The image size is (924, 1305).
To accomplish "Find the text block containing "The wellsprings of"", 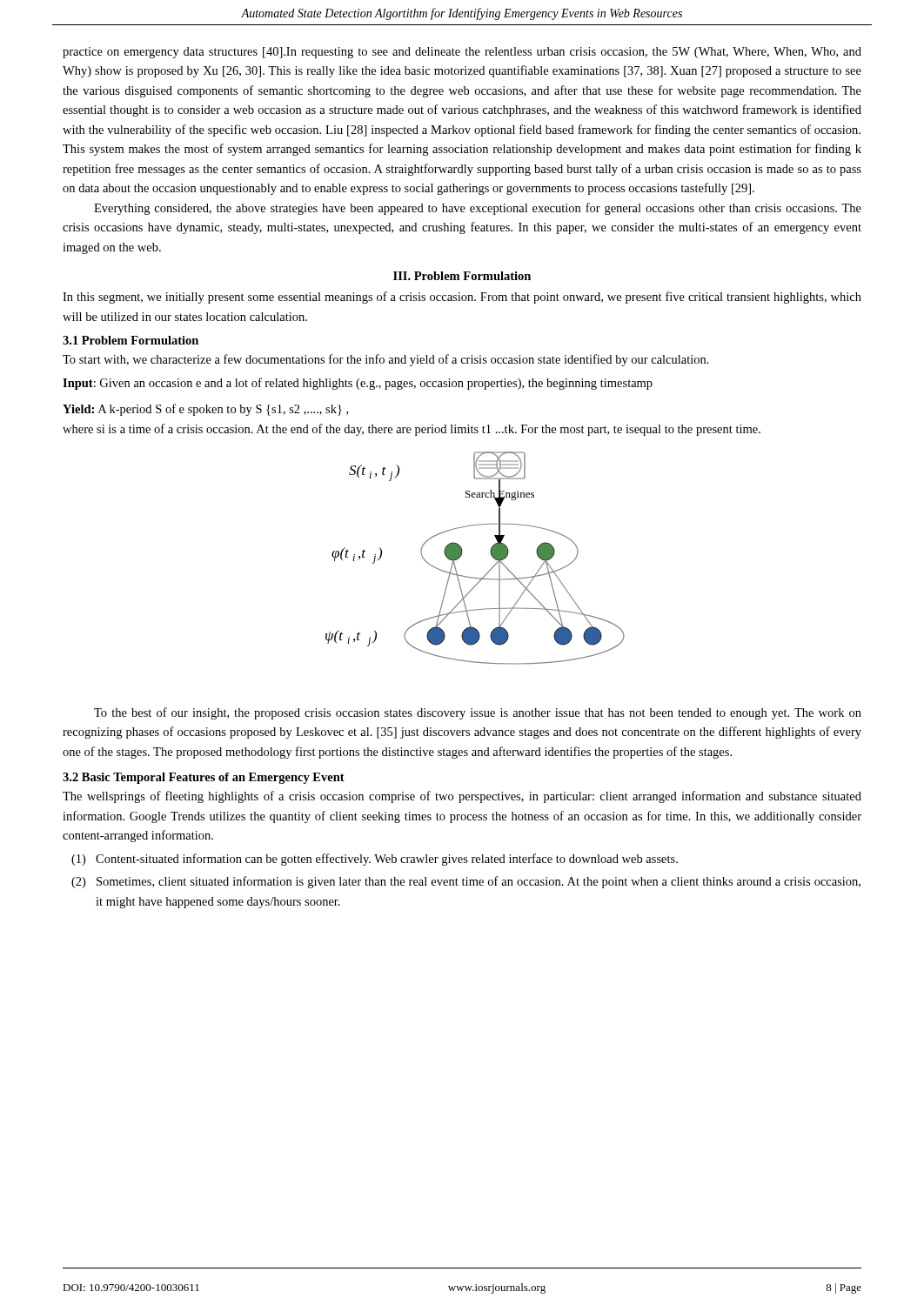I will pyautogui.click(x=462, y=816).
